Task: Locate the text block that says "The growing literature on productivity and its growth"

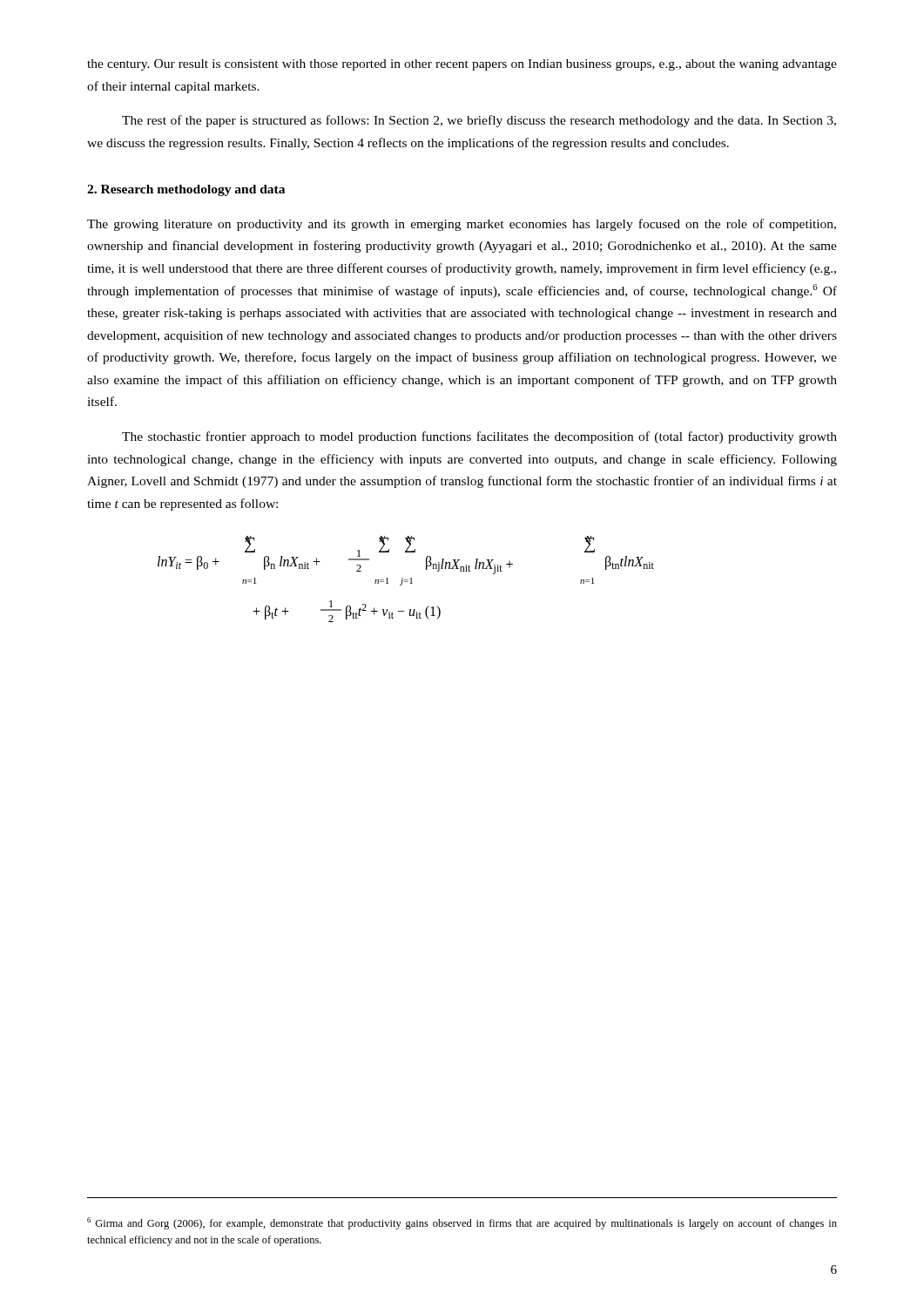Action: [x=462, y=313]
